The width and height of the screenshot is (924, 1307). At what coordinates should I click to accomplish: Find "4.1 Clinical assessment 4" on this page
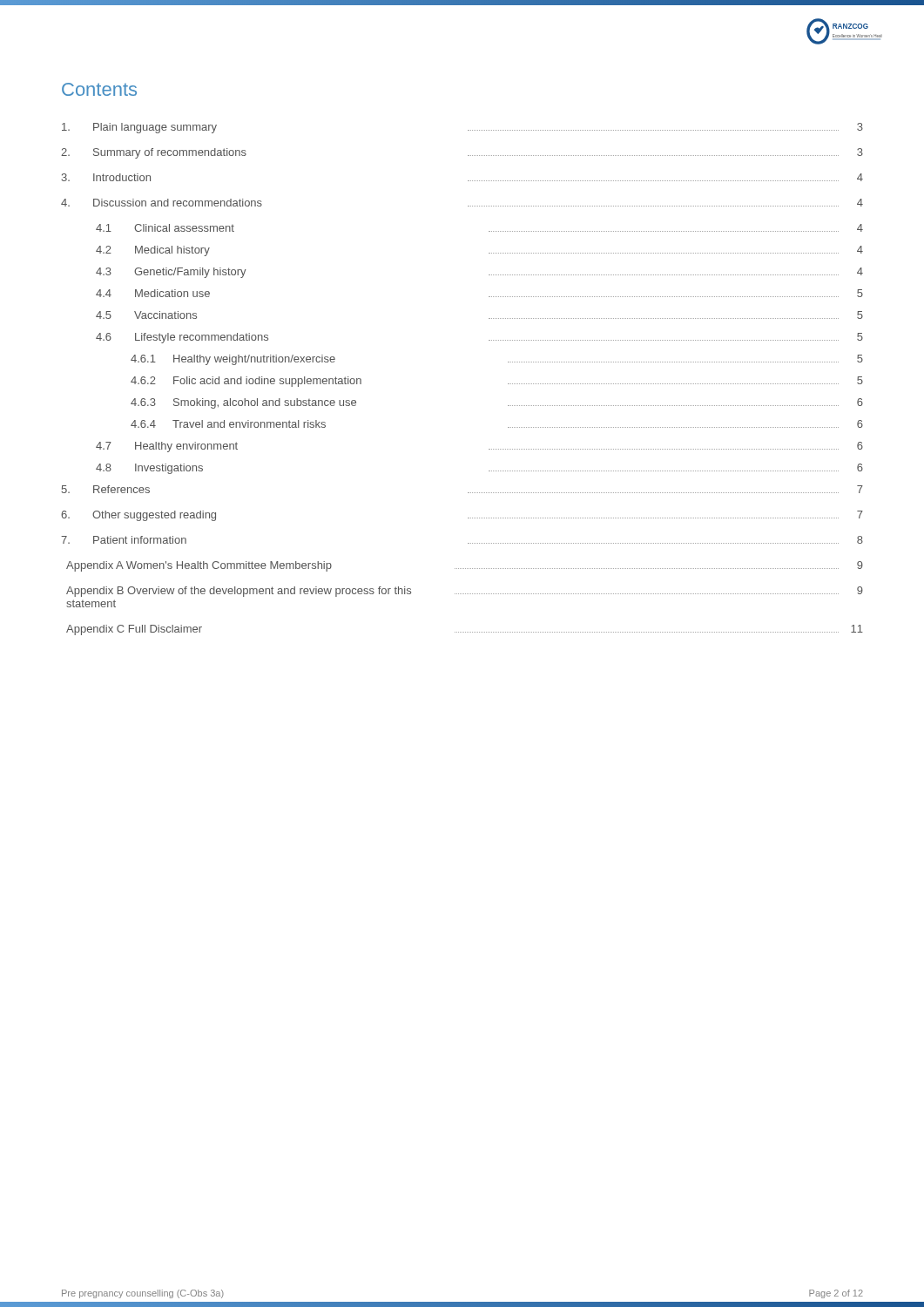click(x=479, y=228)
